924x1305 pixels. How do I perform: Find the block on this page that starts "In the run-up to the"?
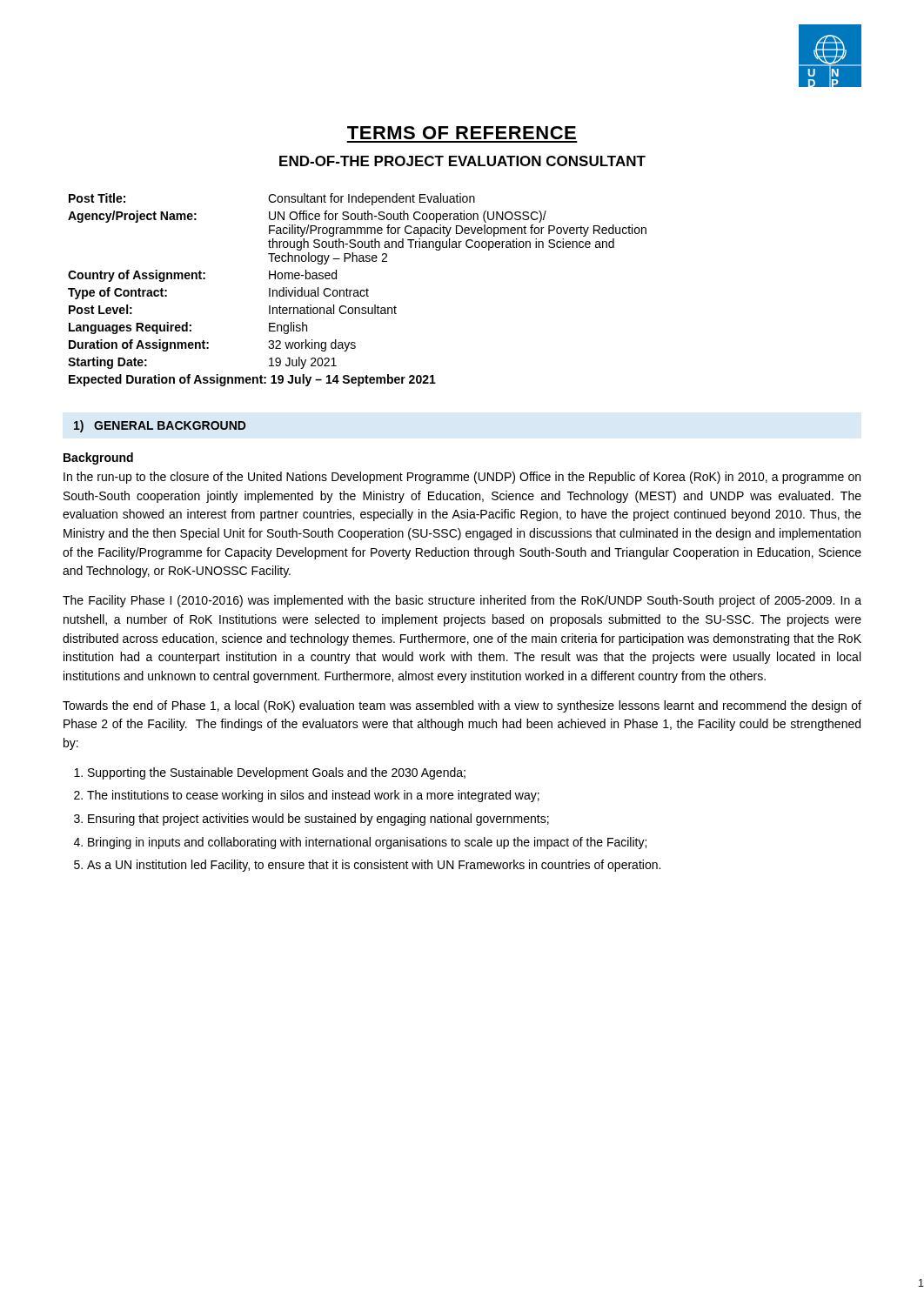[462, 524]
